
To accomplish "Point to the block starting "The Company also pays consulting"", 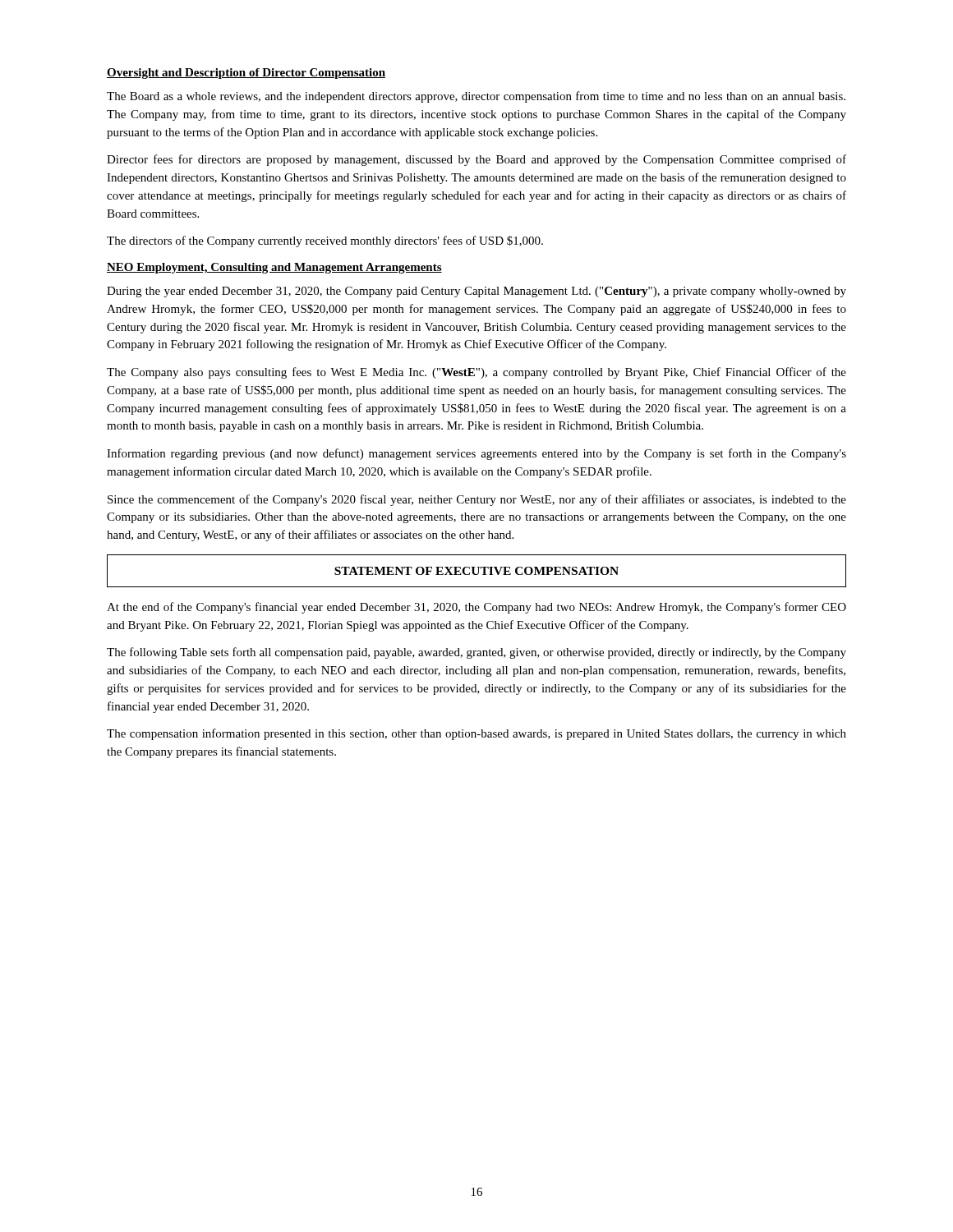I will click(476, 399).
